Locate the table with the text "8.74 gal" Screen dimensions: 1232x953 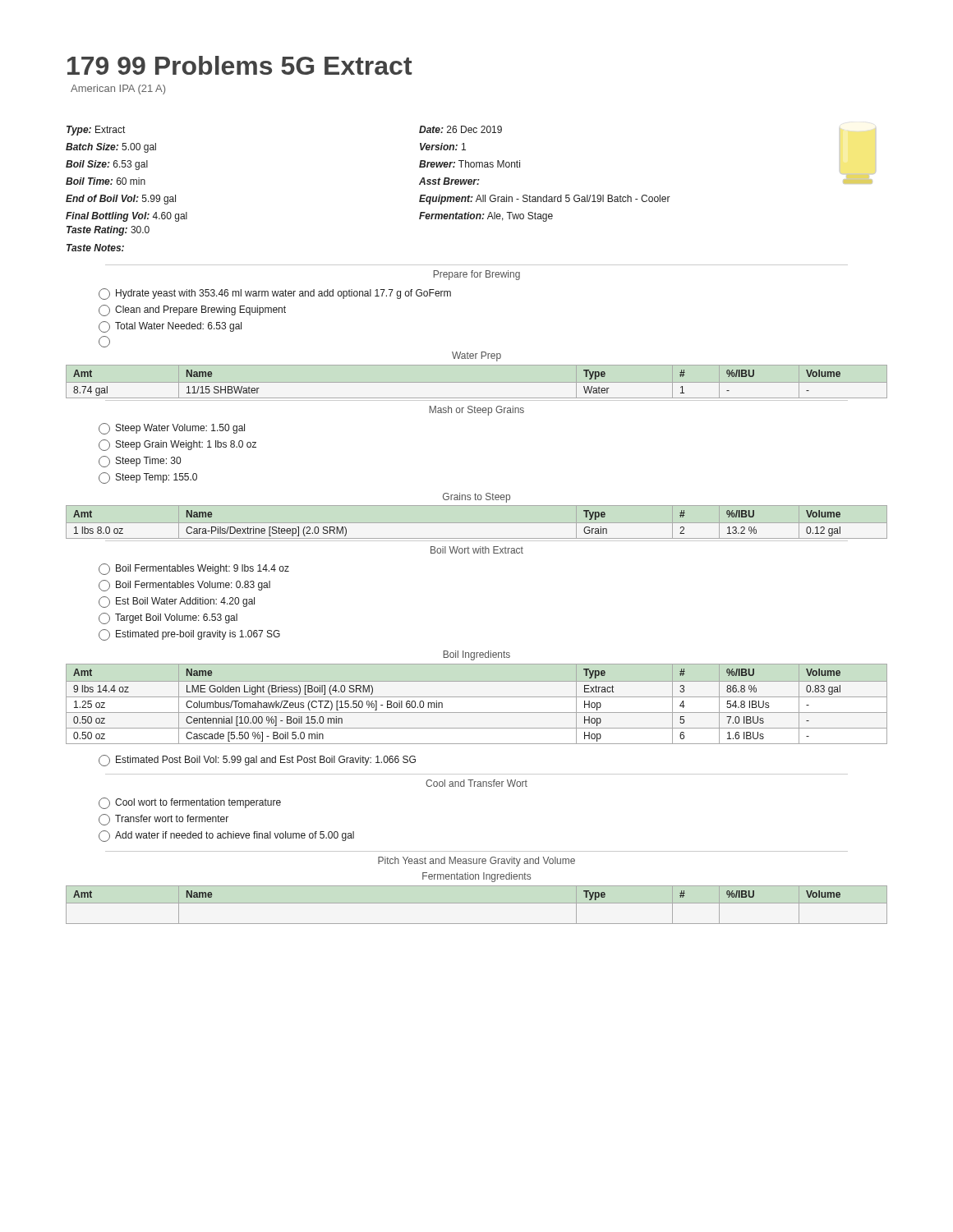pyautogui.click(x=476, y=381)
